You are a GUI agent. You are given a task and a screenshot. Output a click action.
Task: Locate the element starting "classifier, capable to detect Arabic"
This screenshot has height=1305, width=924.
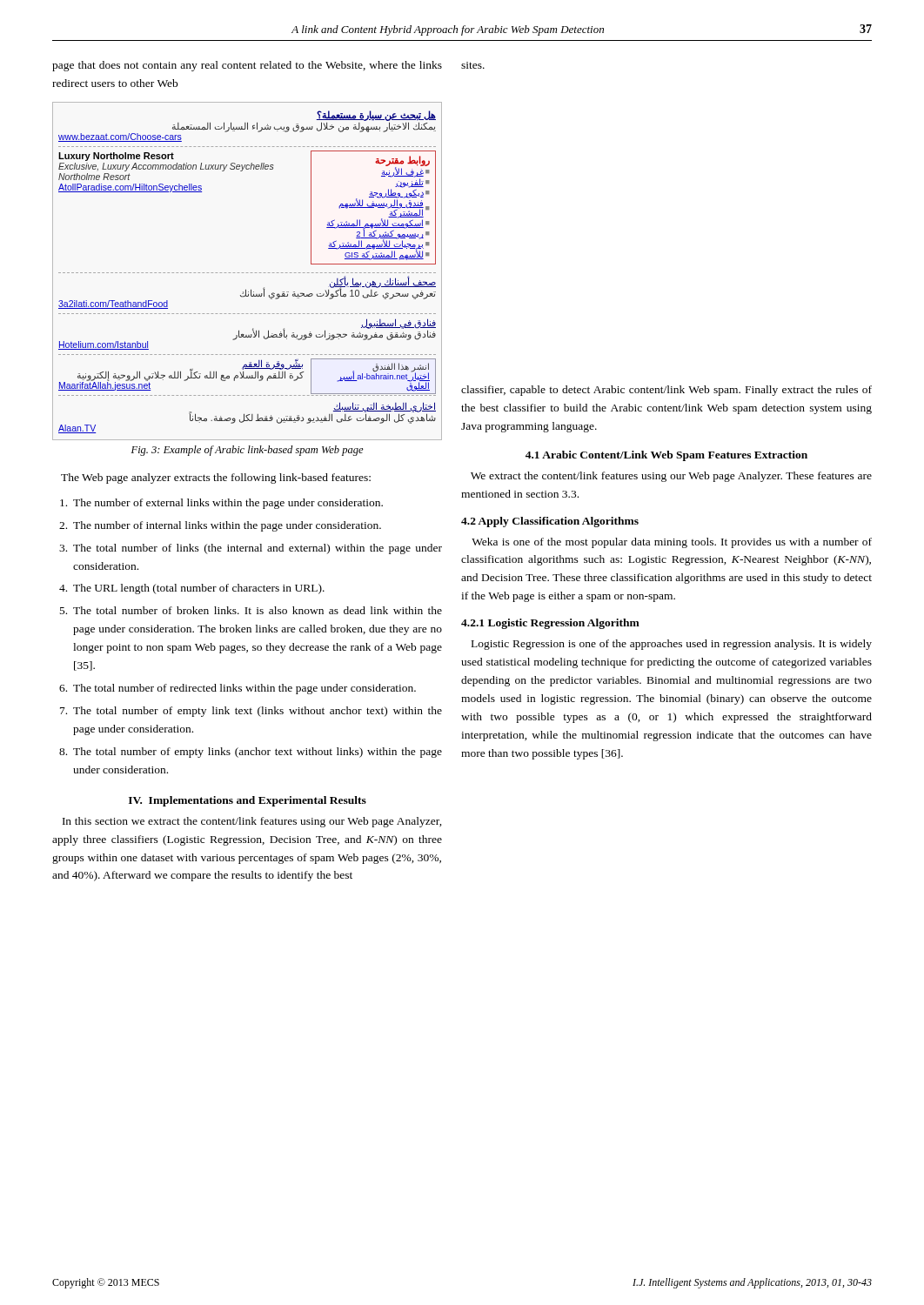tap(666, 407)
